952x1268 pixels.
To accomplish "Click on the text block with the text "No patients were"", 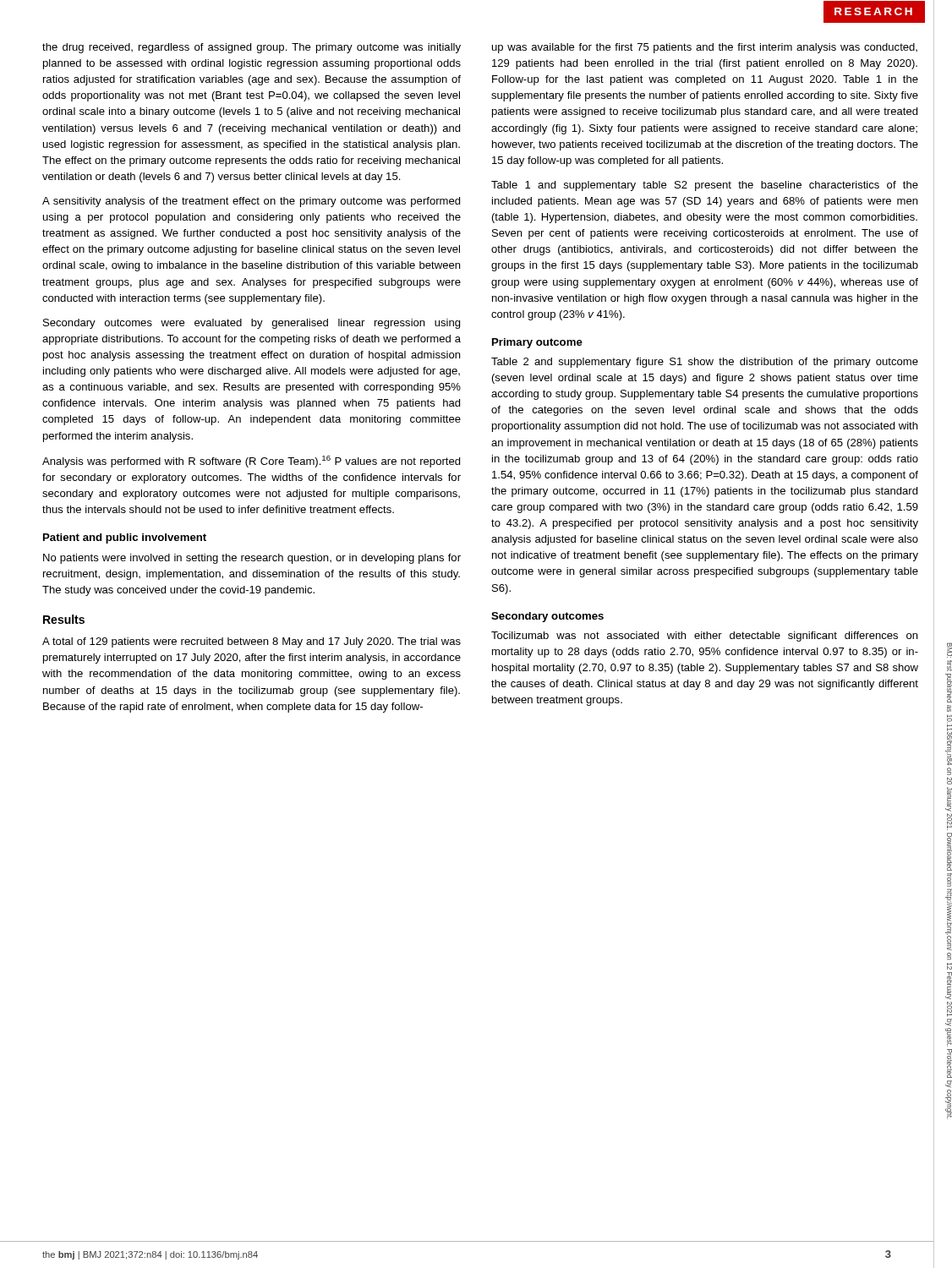I will point(252,573).
